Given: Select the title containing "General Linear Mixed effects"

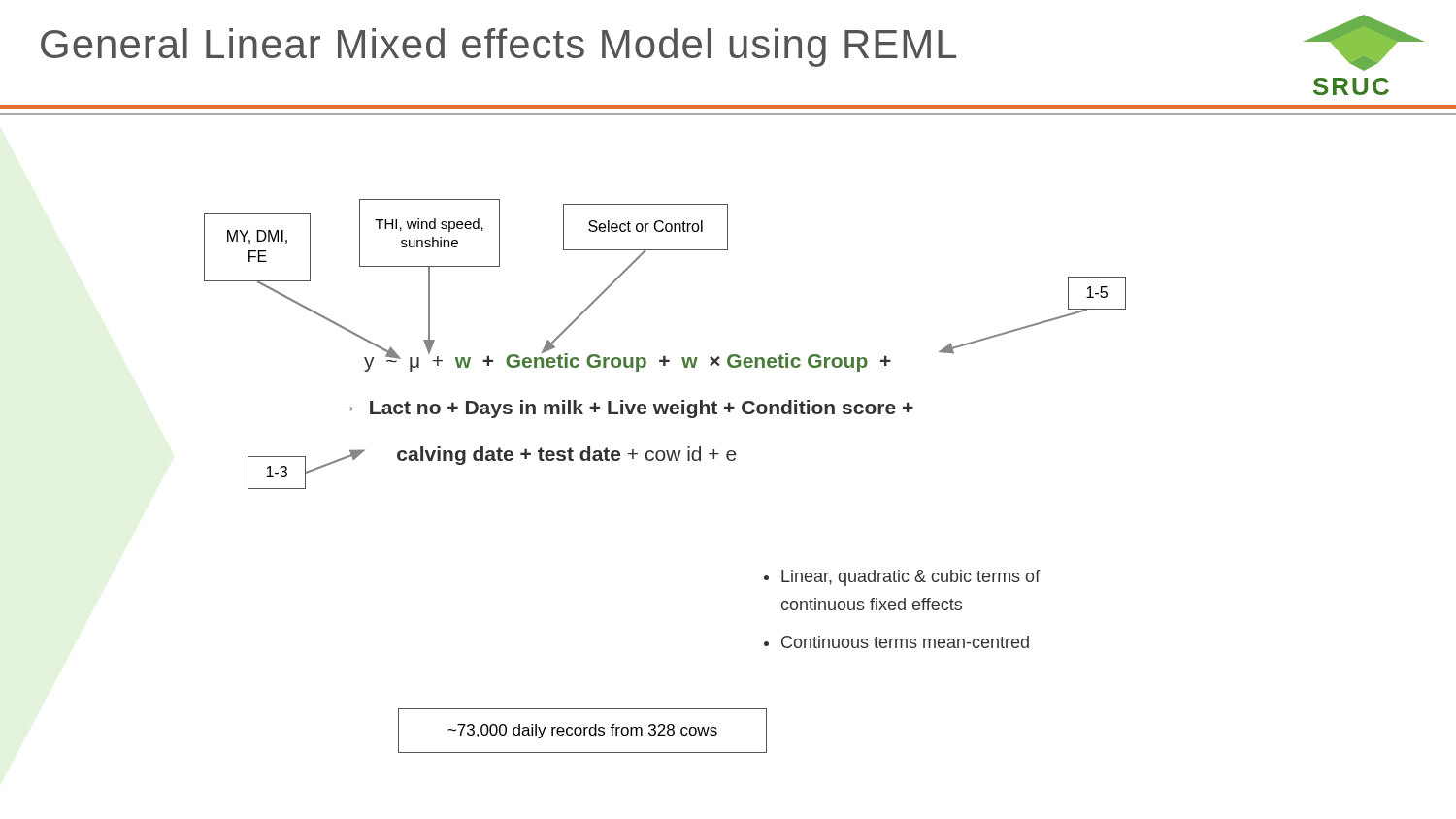Looking at the screenshot, I should point(499,44).
